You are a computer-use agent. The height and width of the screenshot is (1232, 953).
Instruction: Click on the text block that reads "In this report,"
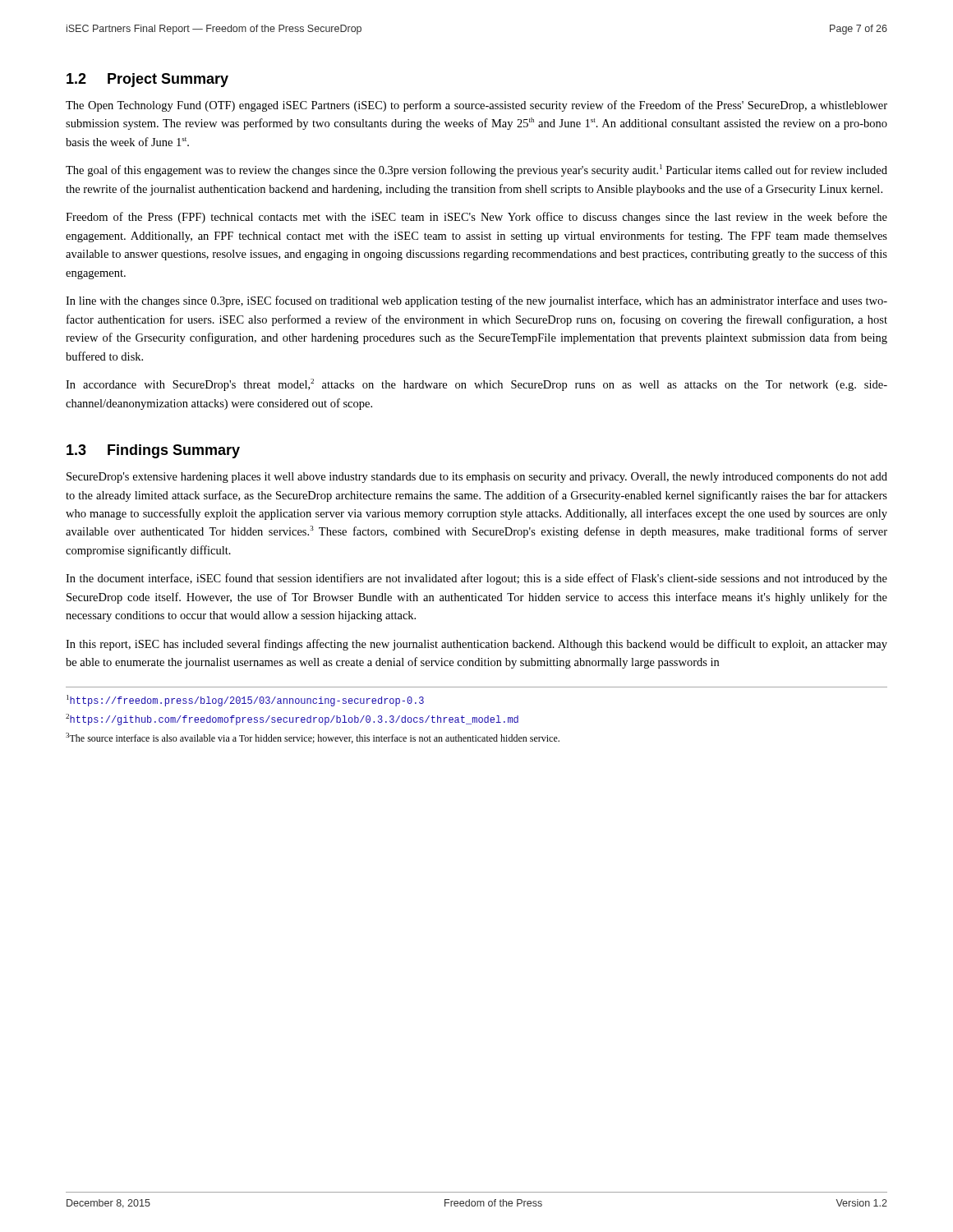476,653
